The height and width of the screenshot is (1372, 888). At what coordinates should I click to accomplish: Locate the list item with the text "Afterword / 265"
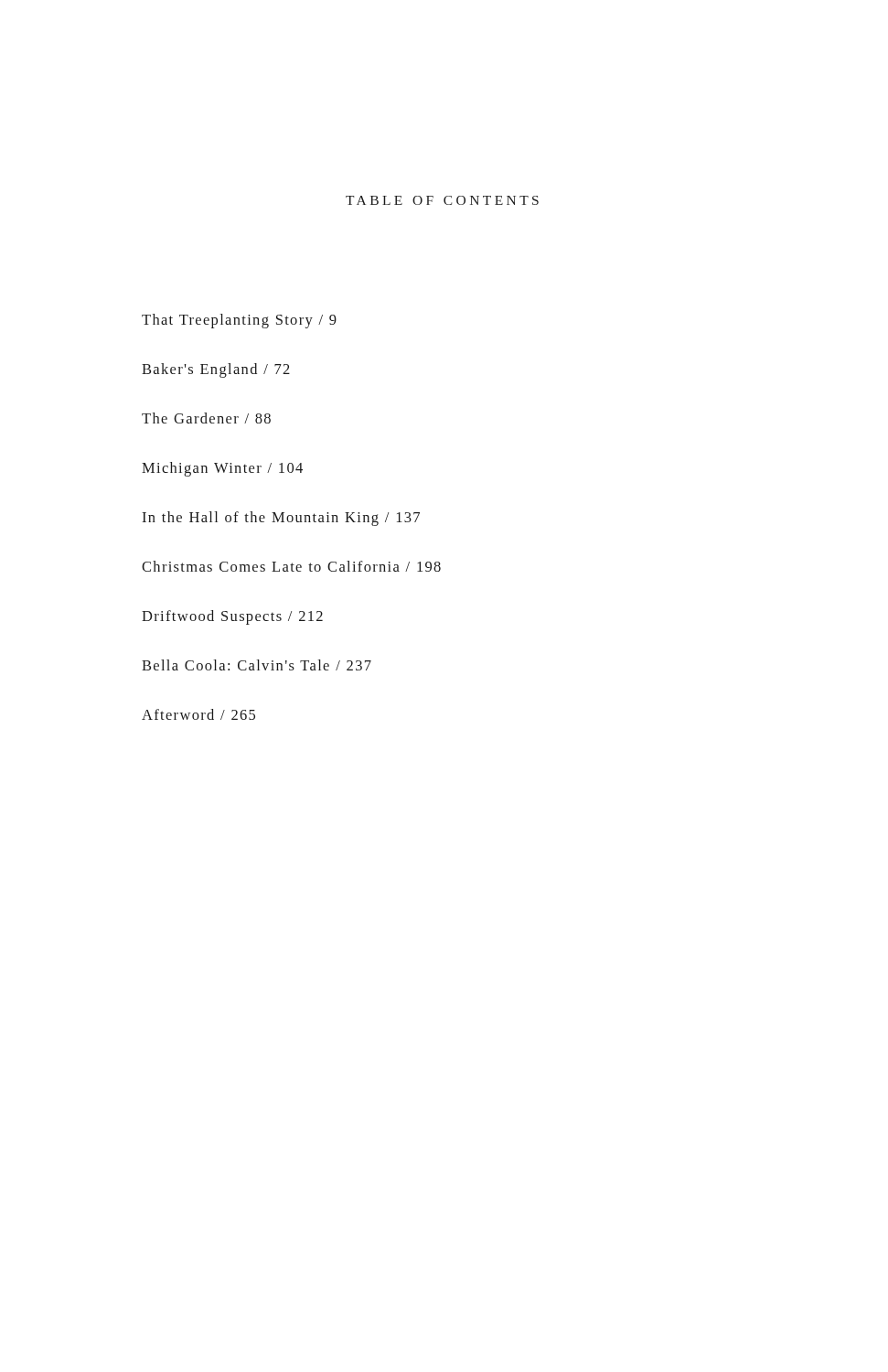(199, 715)
